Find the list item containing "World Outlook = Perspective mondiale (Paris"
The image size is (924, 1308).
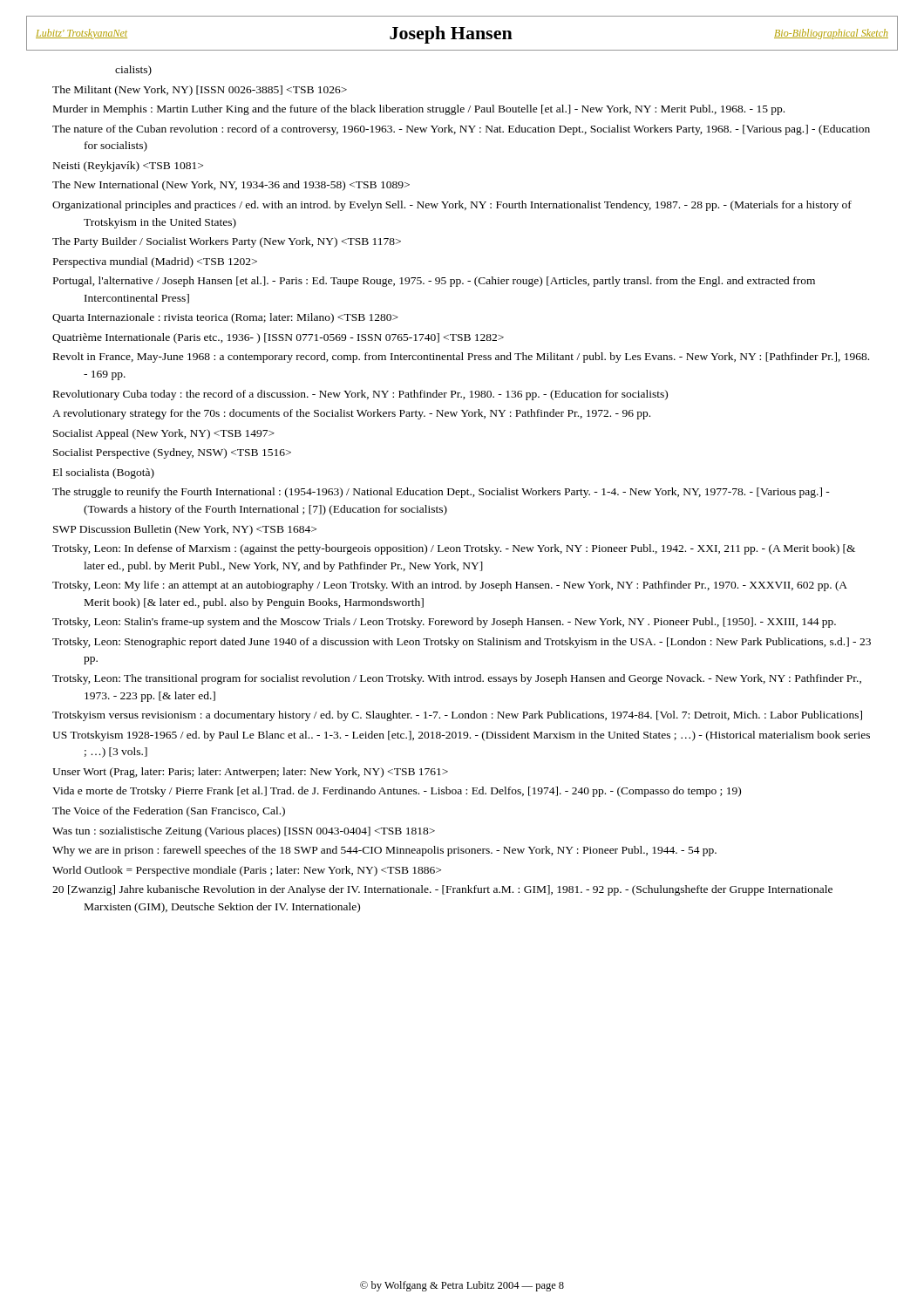(247, 870)
